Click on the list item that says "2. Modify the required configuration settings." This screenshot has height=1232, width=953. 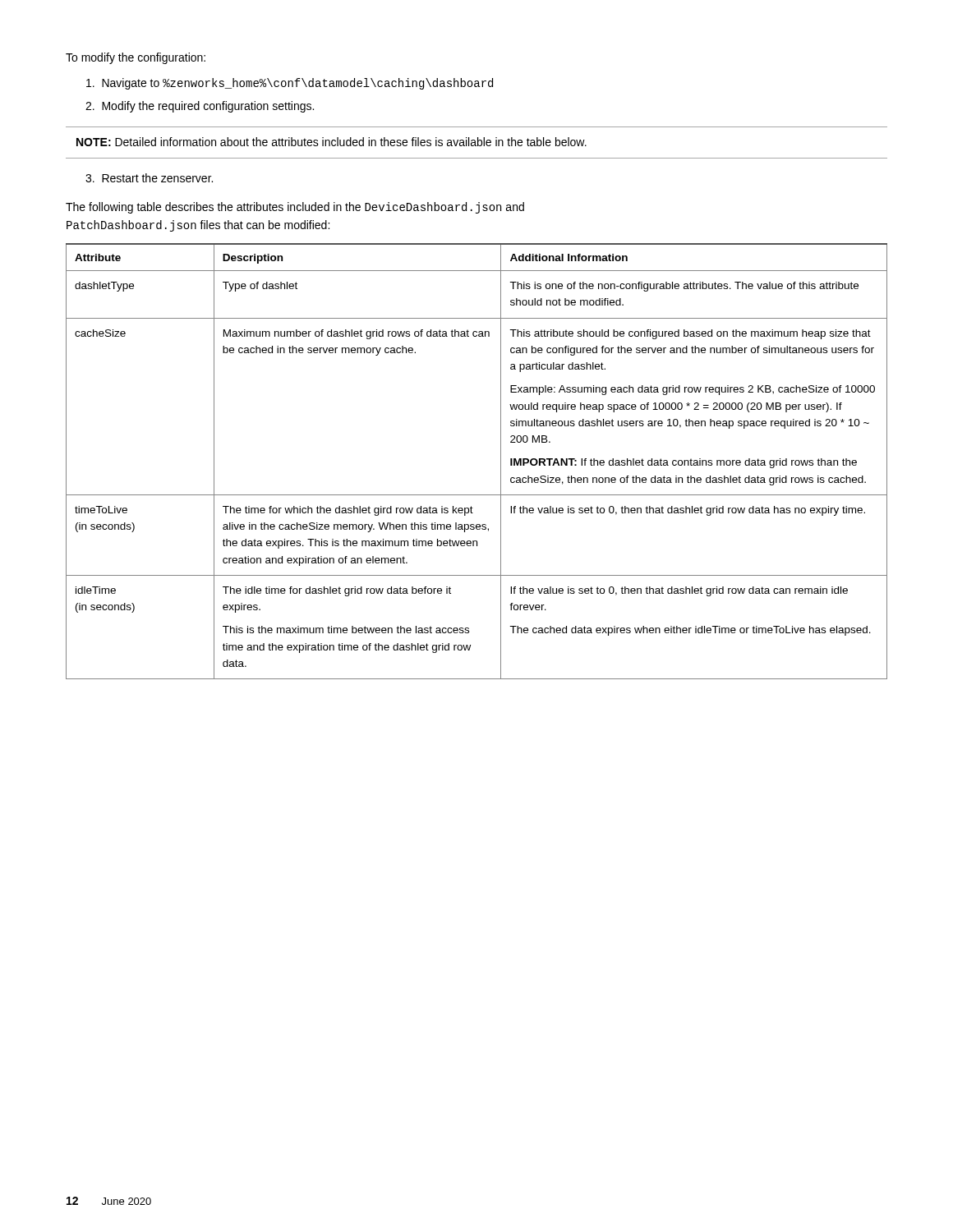[x=200, y=106]
